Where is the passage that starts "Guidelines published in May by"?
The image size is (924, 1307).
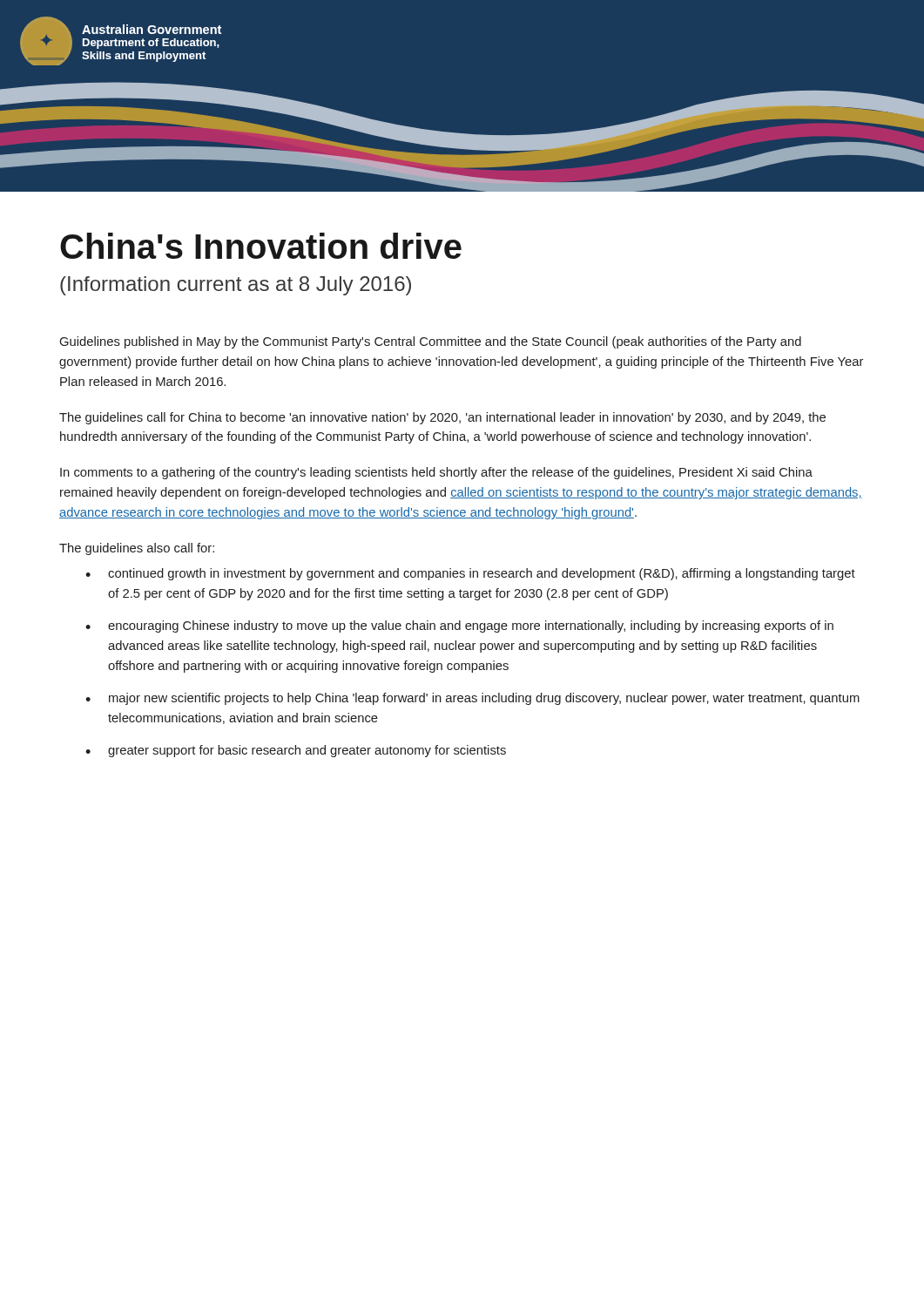click(x=462, y=362)
